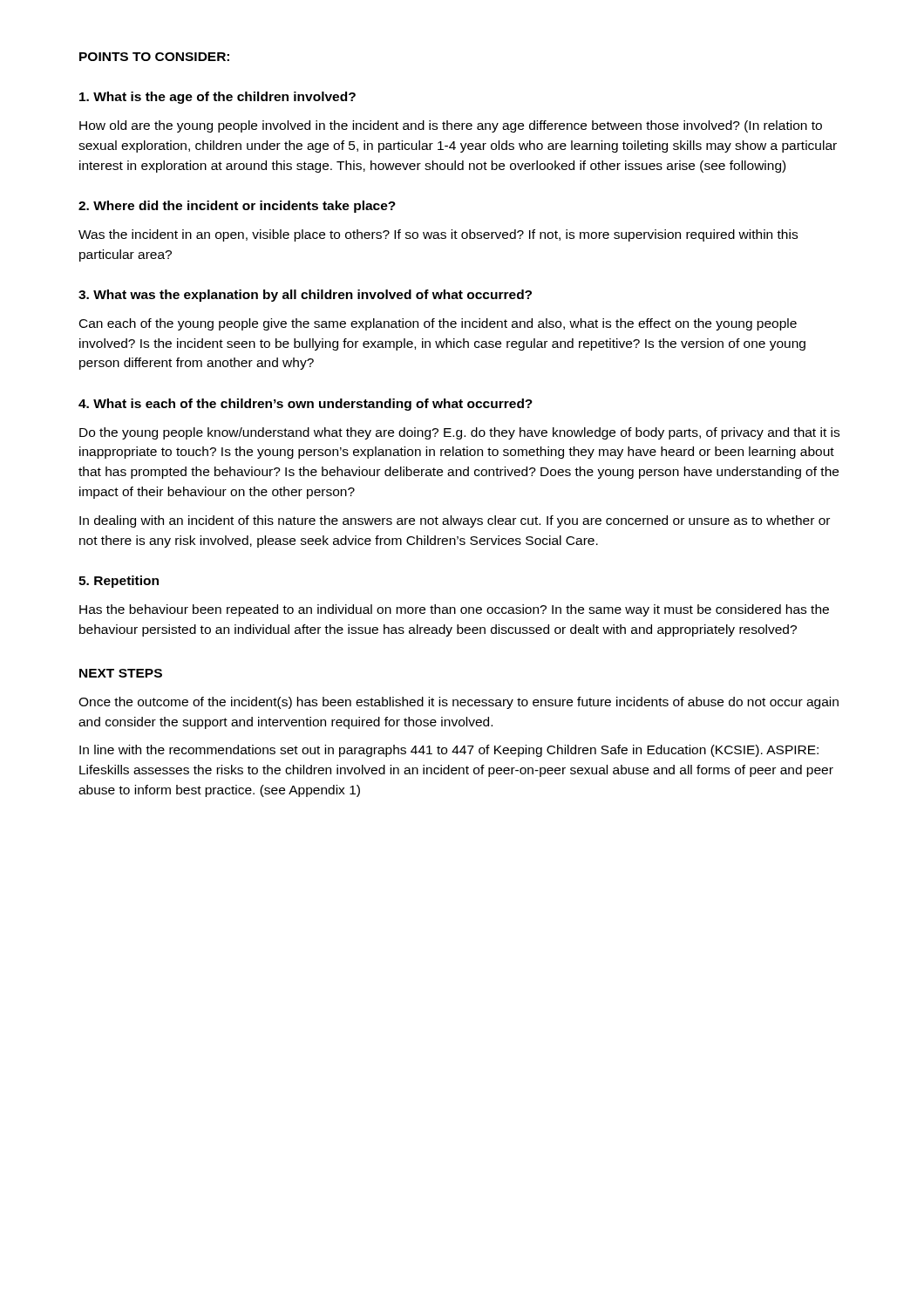924x1308 pixels.
Task: Point to the element starting "2. Where did the incident or"
Action: 237,206
